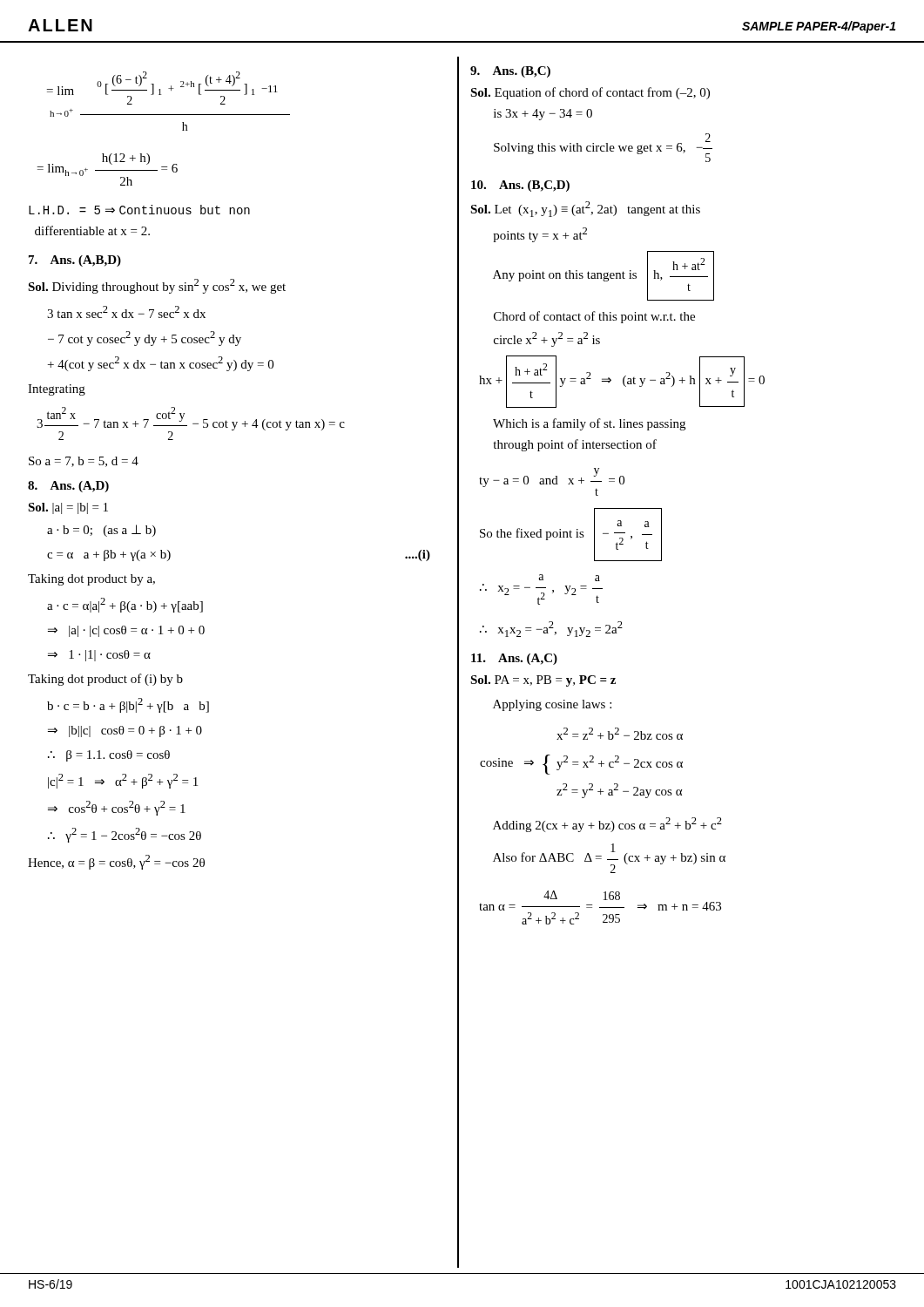This screenshot has width=924, height=1307.
Task: Locate the passage starting "ty − a = 0 and x +"
Action: [552, 481]
